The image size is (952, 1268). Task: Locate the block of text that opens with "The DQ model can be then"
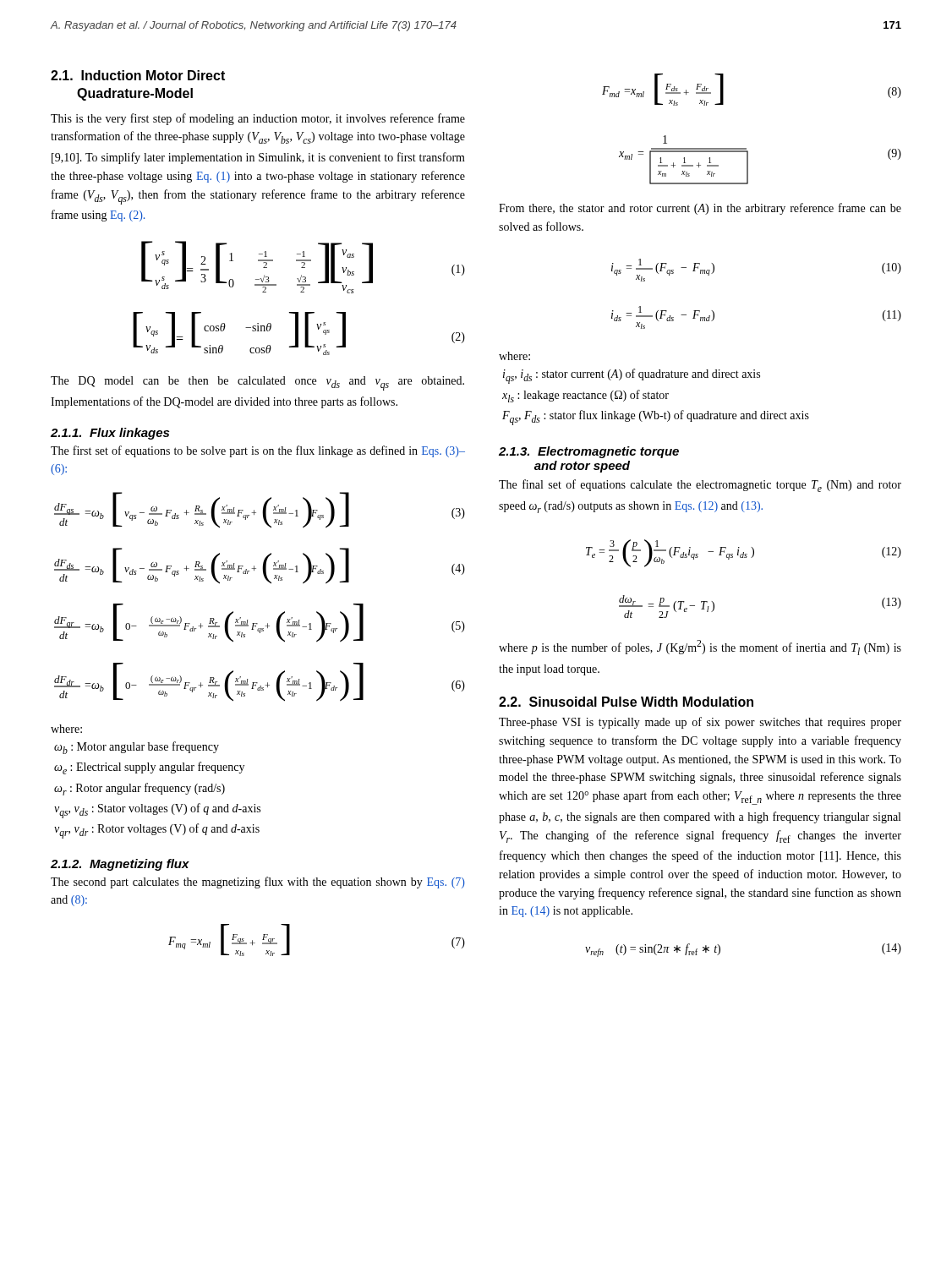(258, 391)
